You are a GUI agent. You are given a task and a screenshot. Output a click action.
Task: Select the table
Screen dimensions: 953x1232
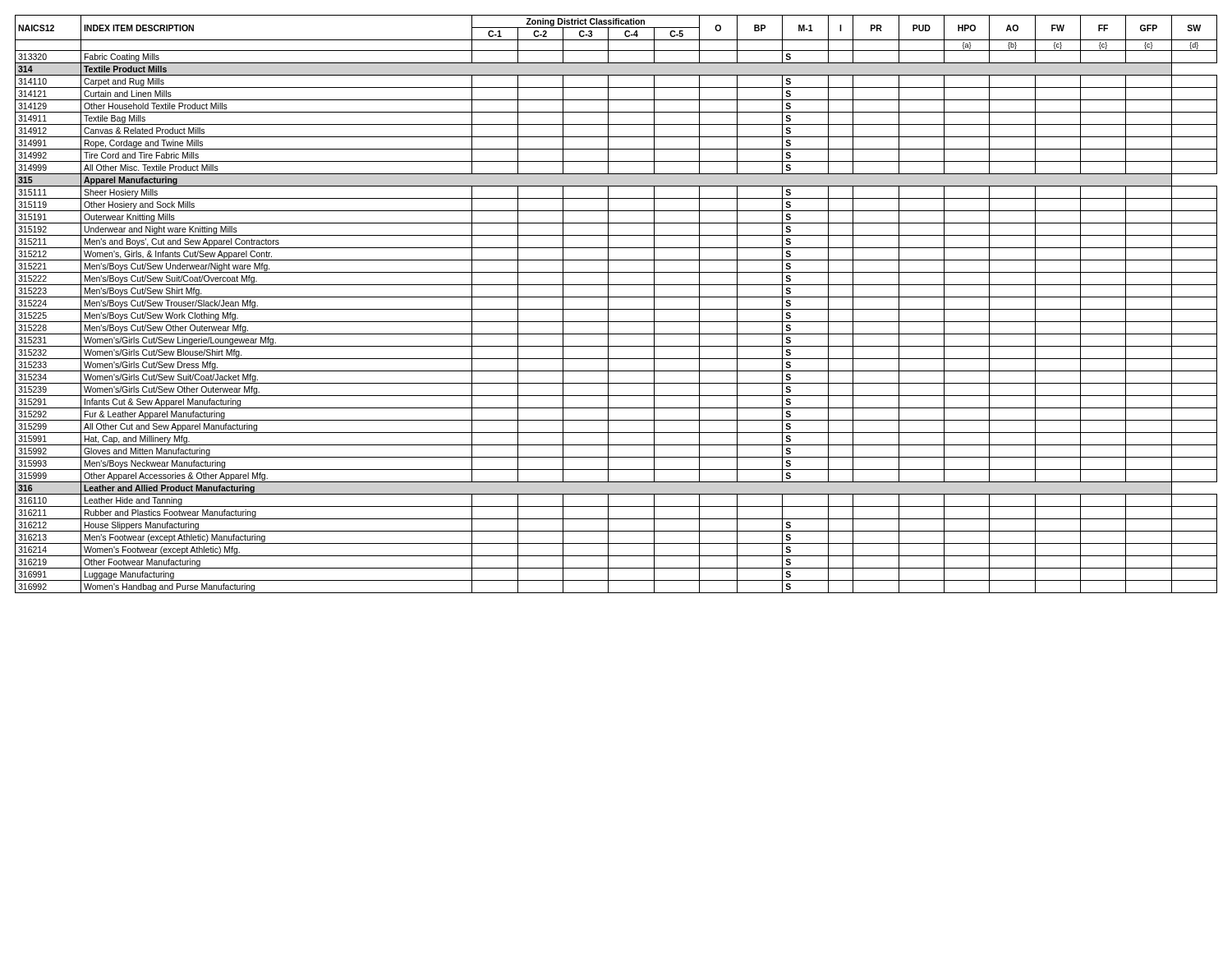(x=616, y=304)
